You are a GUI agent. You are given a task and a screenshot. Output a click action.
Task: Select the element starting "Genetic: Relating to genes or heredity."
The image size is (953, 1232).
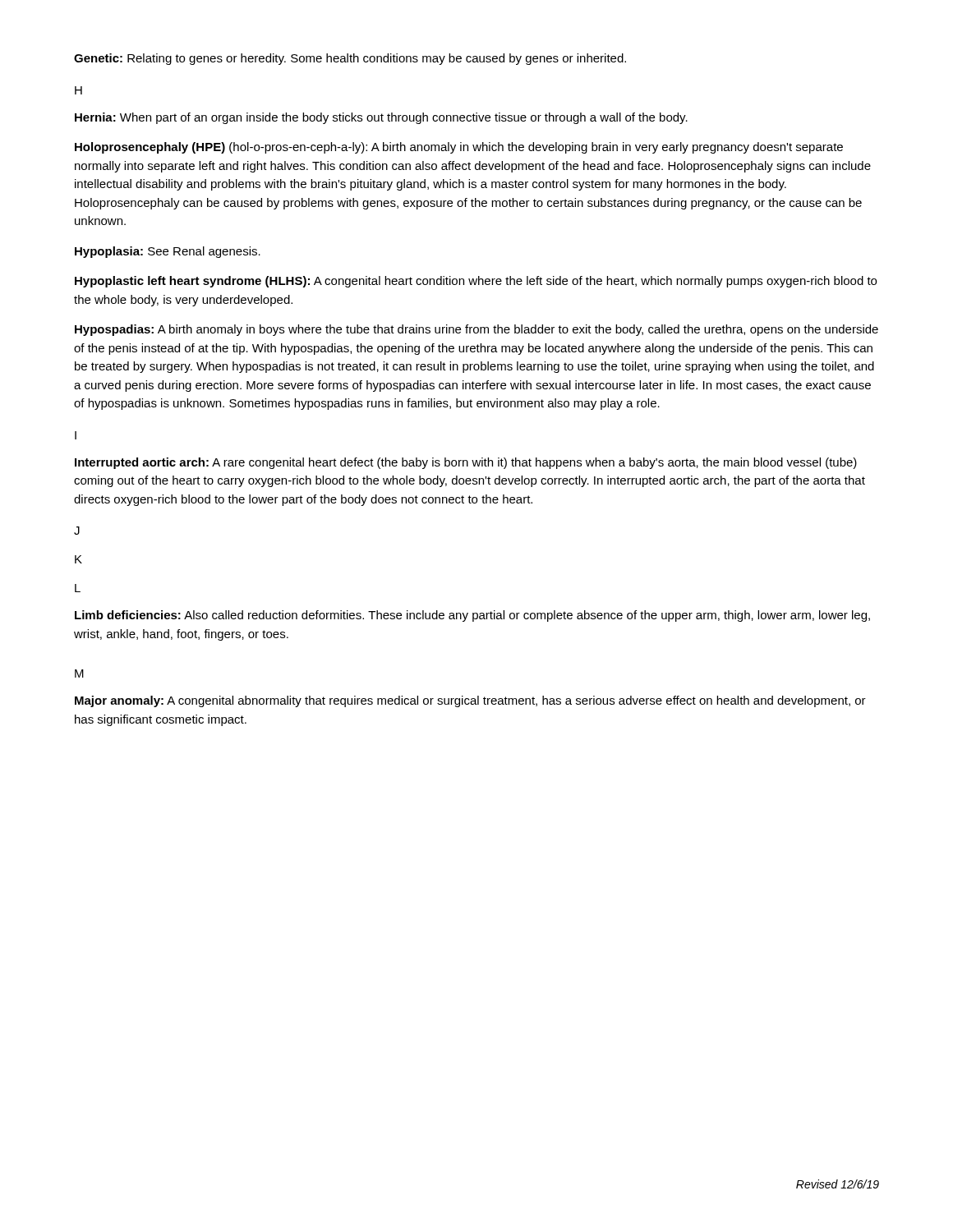351,58
